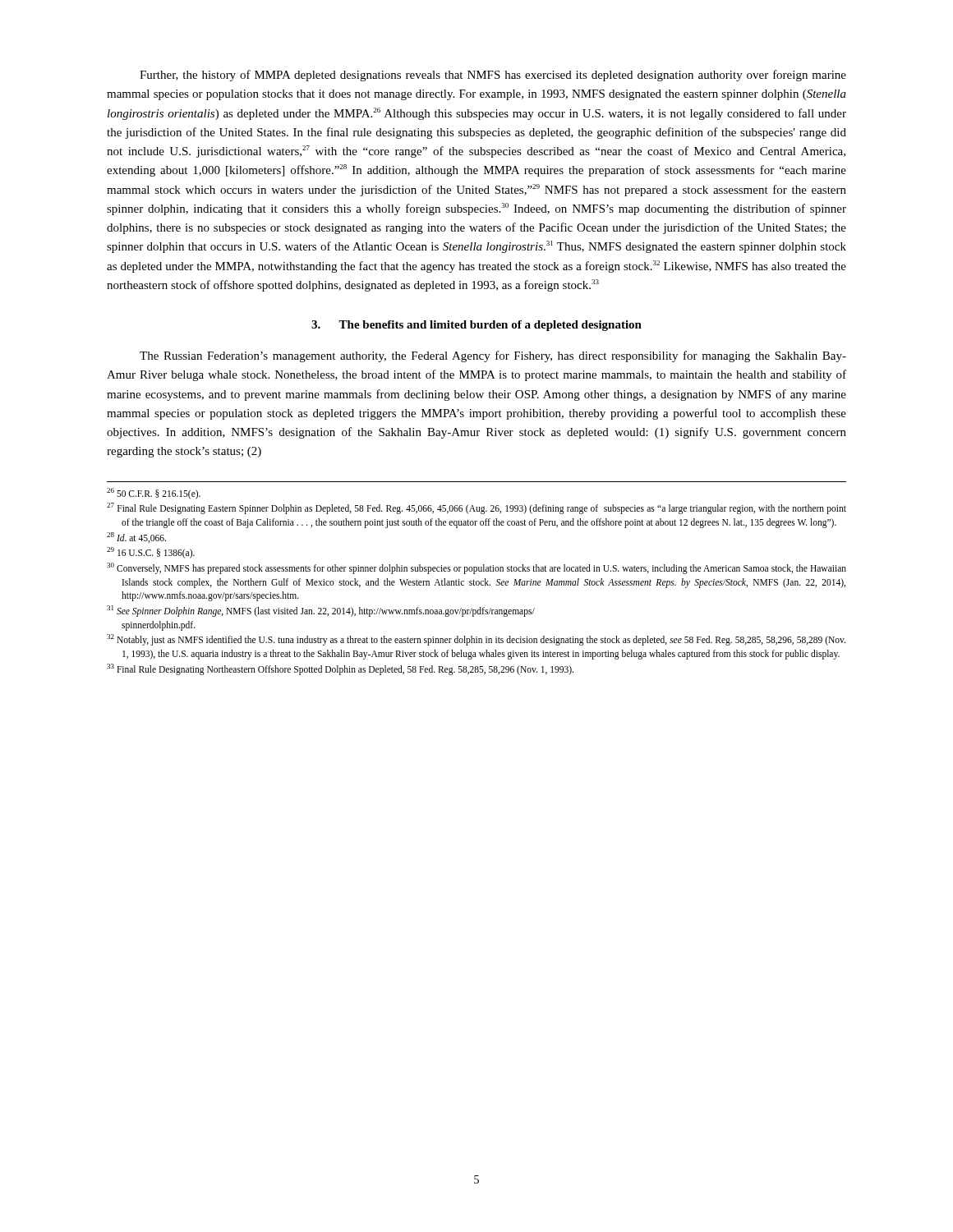This screenshot has height=1232, width=953.
Task: Select the region starting "33 Final Rule Designating Northeastern Offshore Spotted Dolphin"
Action: tap(341, 668)
